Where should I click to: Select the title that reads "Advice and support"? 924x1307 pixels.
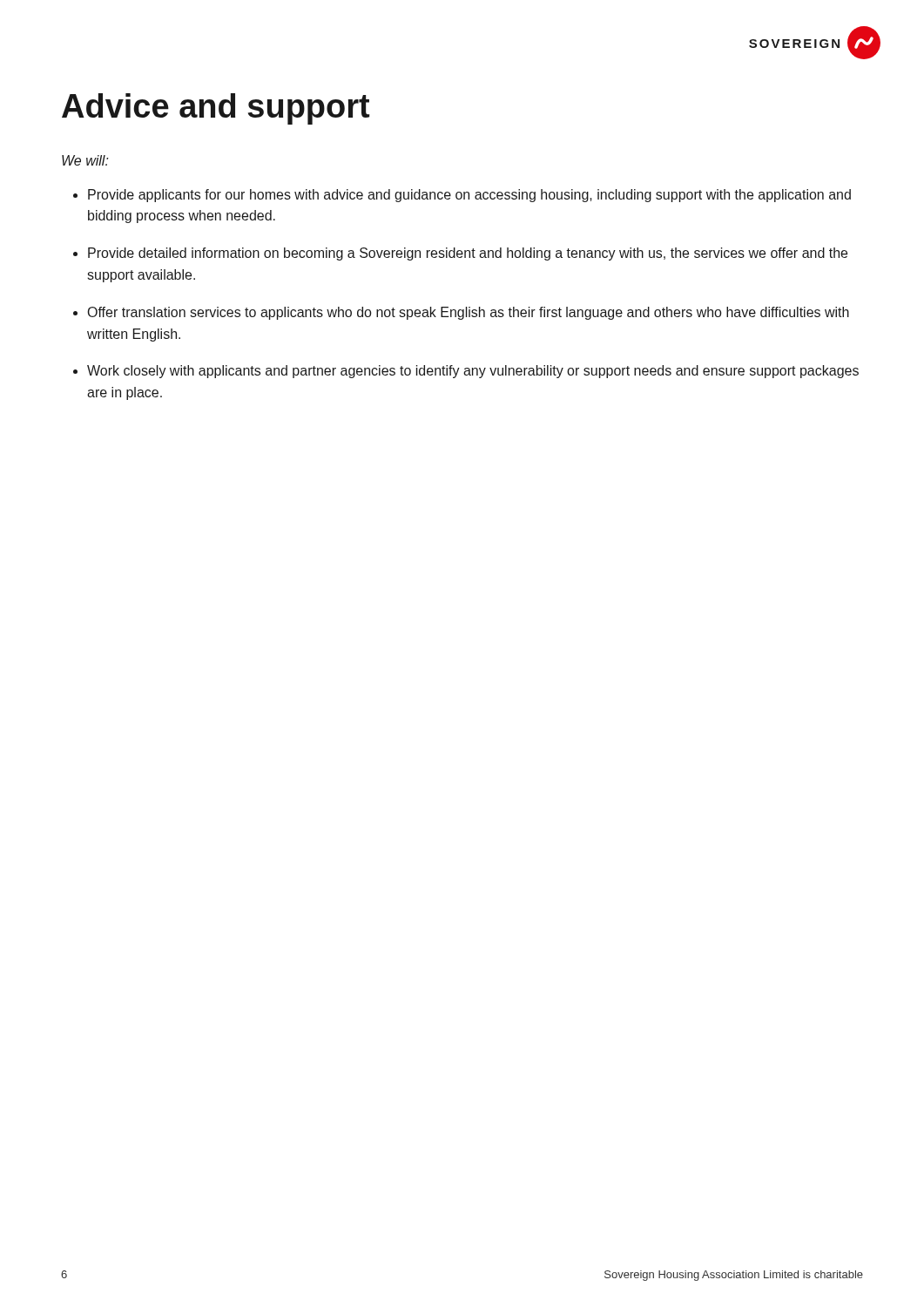click(x=215, y=106)
